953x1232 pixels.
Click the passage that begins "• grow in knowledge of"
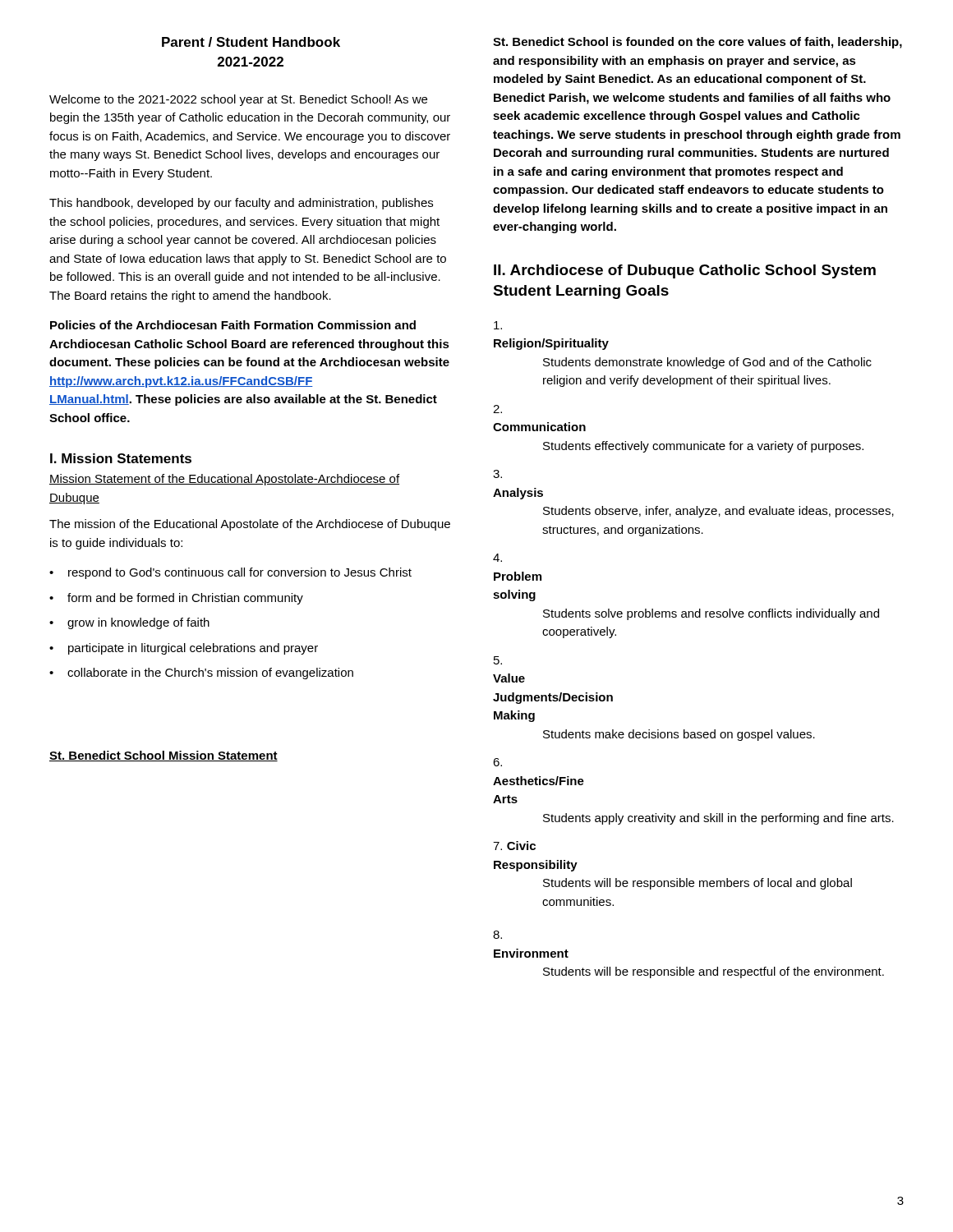[129, 623]
